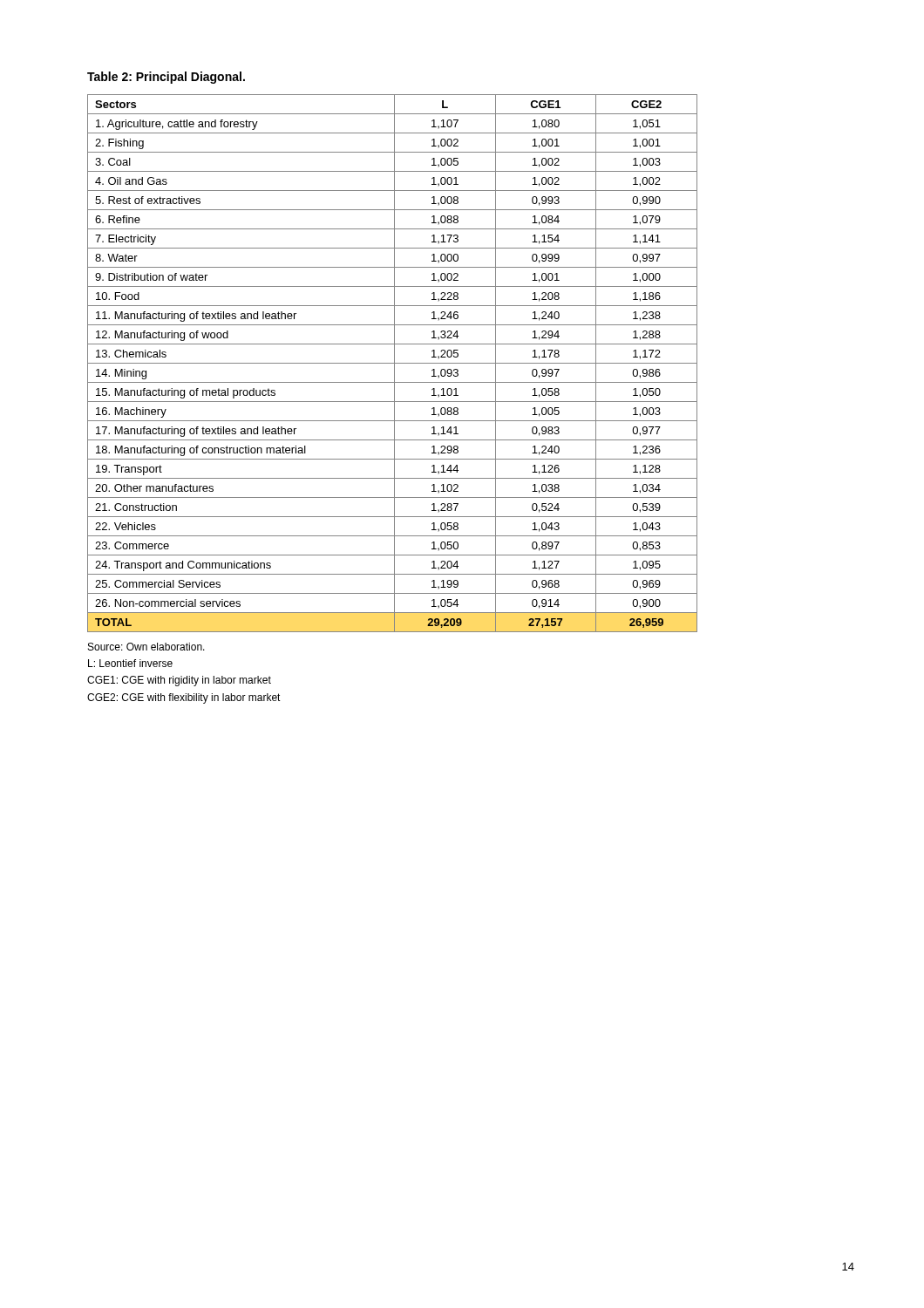Click the passage that begins "Source: Own elaboration. L:"

coord(184,672)
